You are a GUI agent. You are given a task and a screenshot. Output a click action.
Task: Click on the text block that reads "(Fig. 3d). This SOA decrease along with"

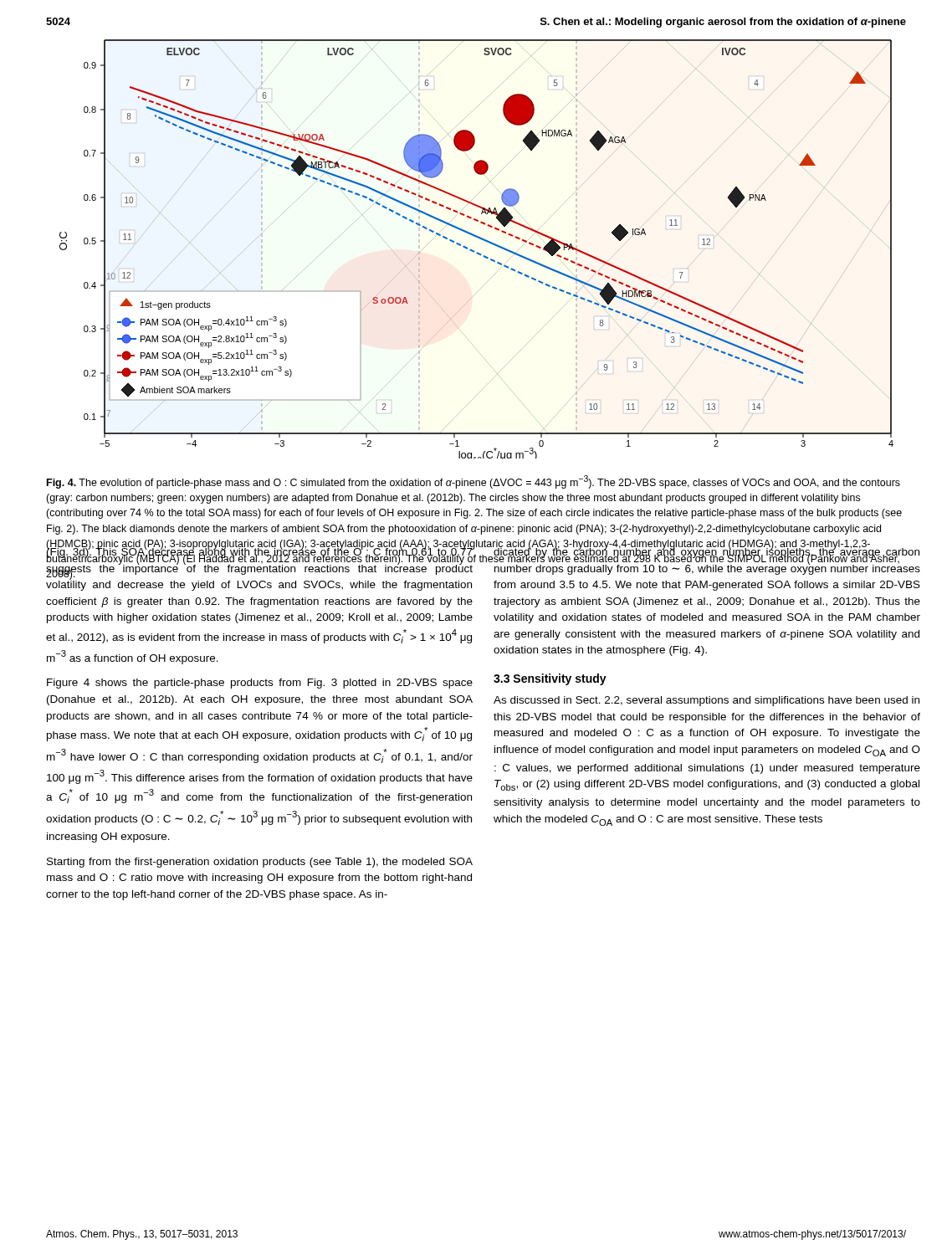click(x=259, y=723)
